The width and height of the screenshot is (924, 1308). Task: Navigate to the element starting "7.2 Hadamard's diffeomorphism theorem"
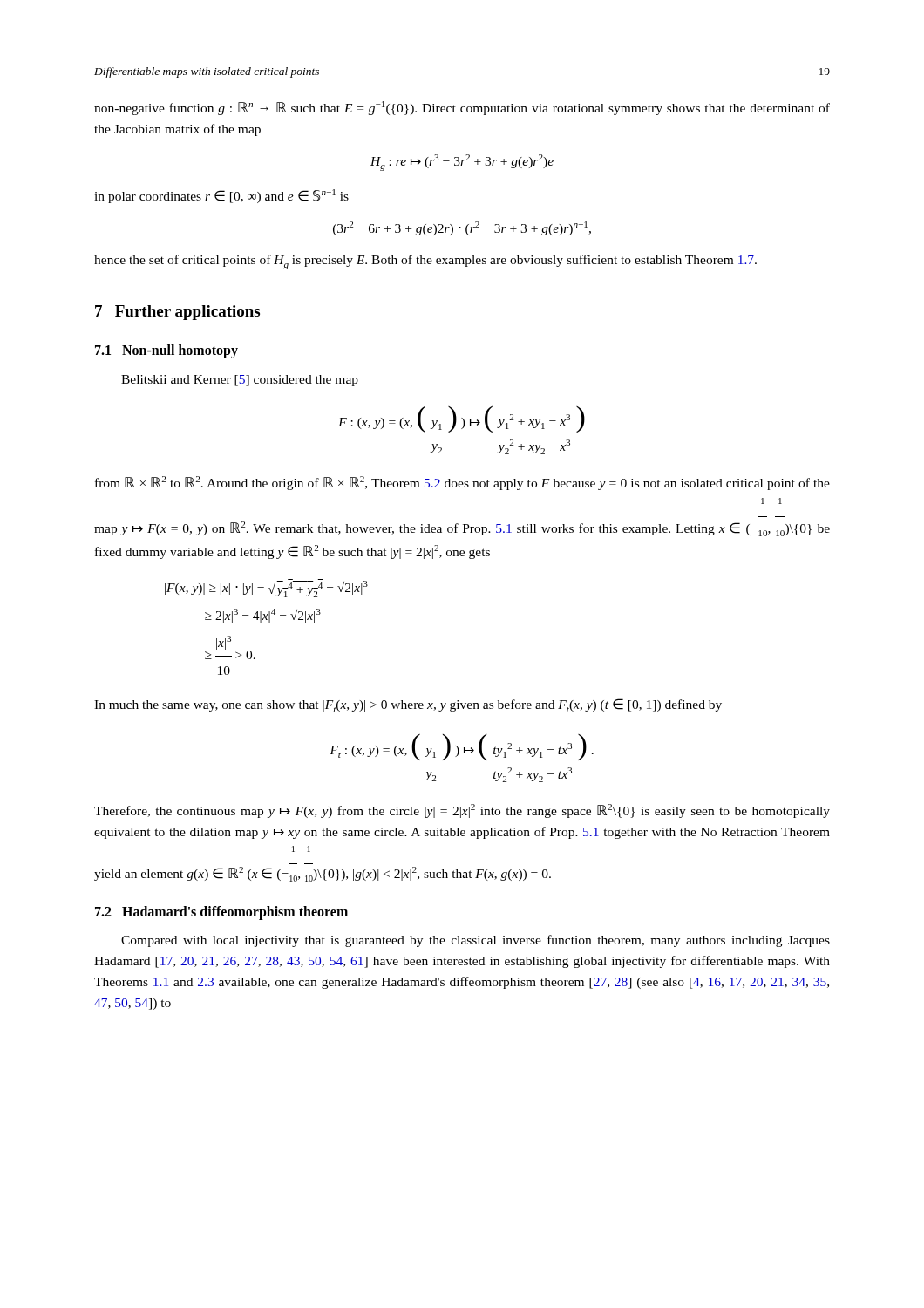click(x=221, y=913)
